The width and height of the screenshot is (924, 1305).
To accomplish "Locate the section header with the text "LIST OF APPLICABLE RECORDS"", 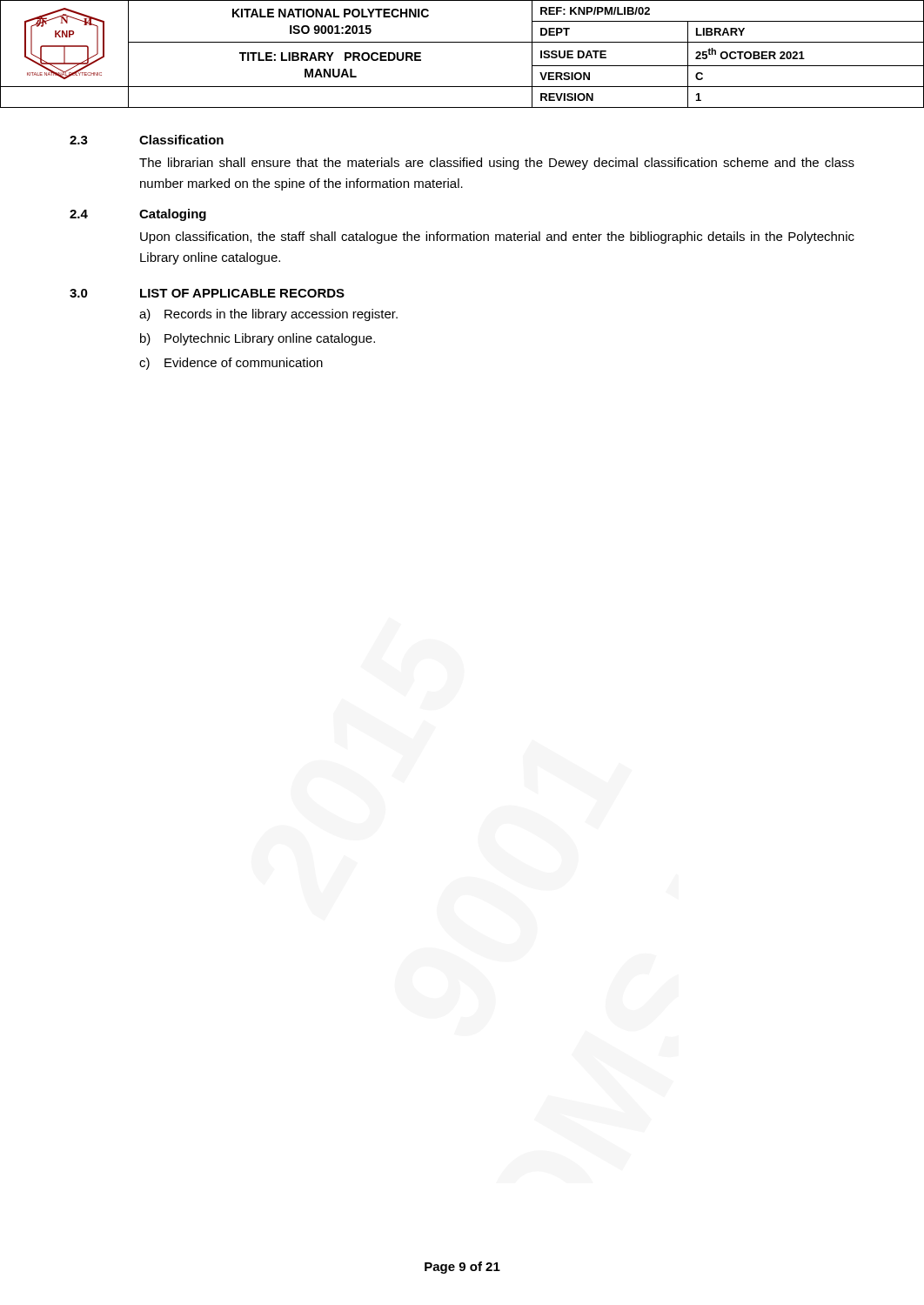I will pos(242,293).
